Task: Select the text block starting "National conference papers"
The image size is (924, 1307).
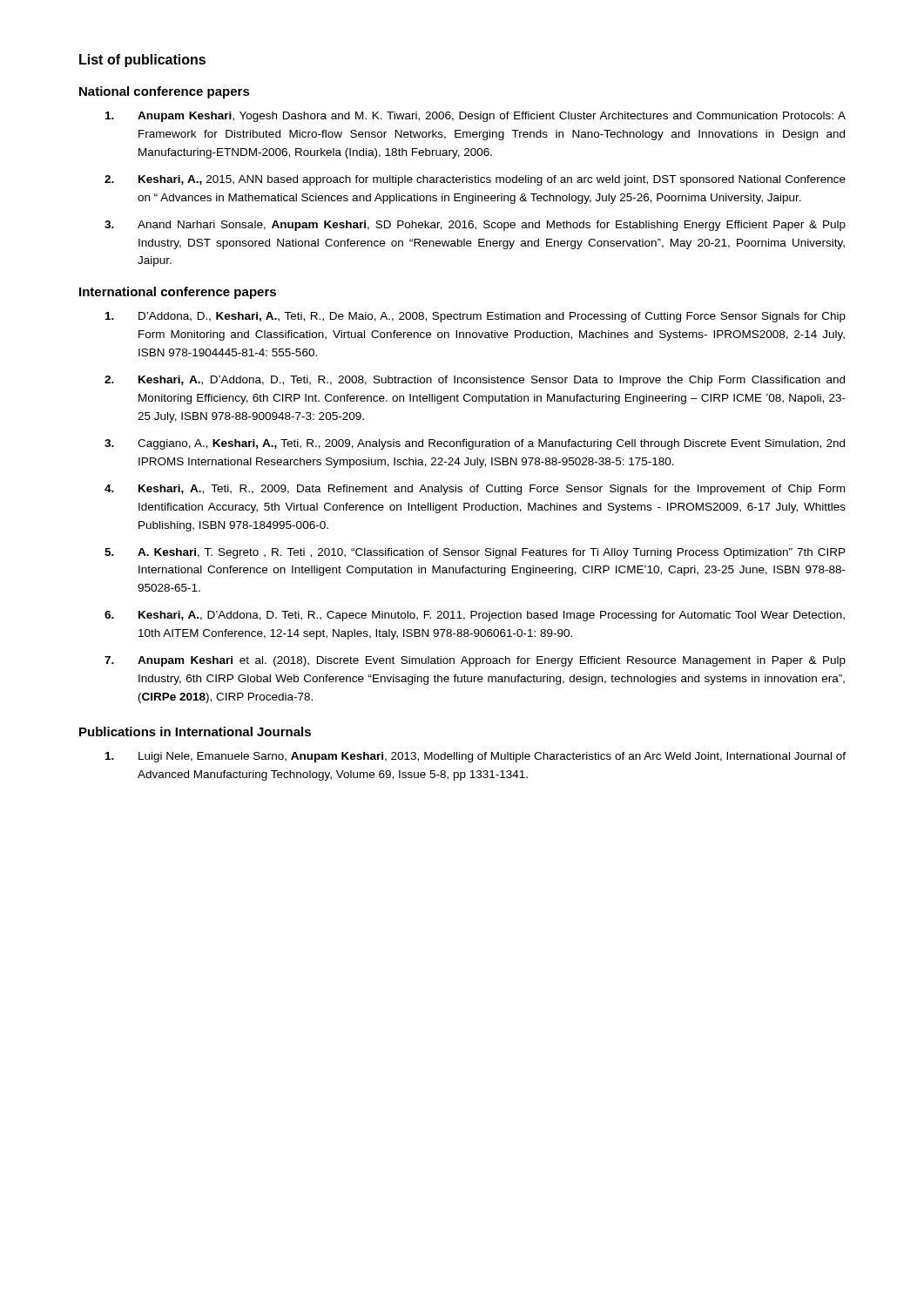Action: (x=164, y=91)
